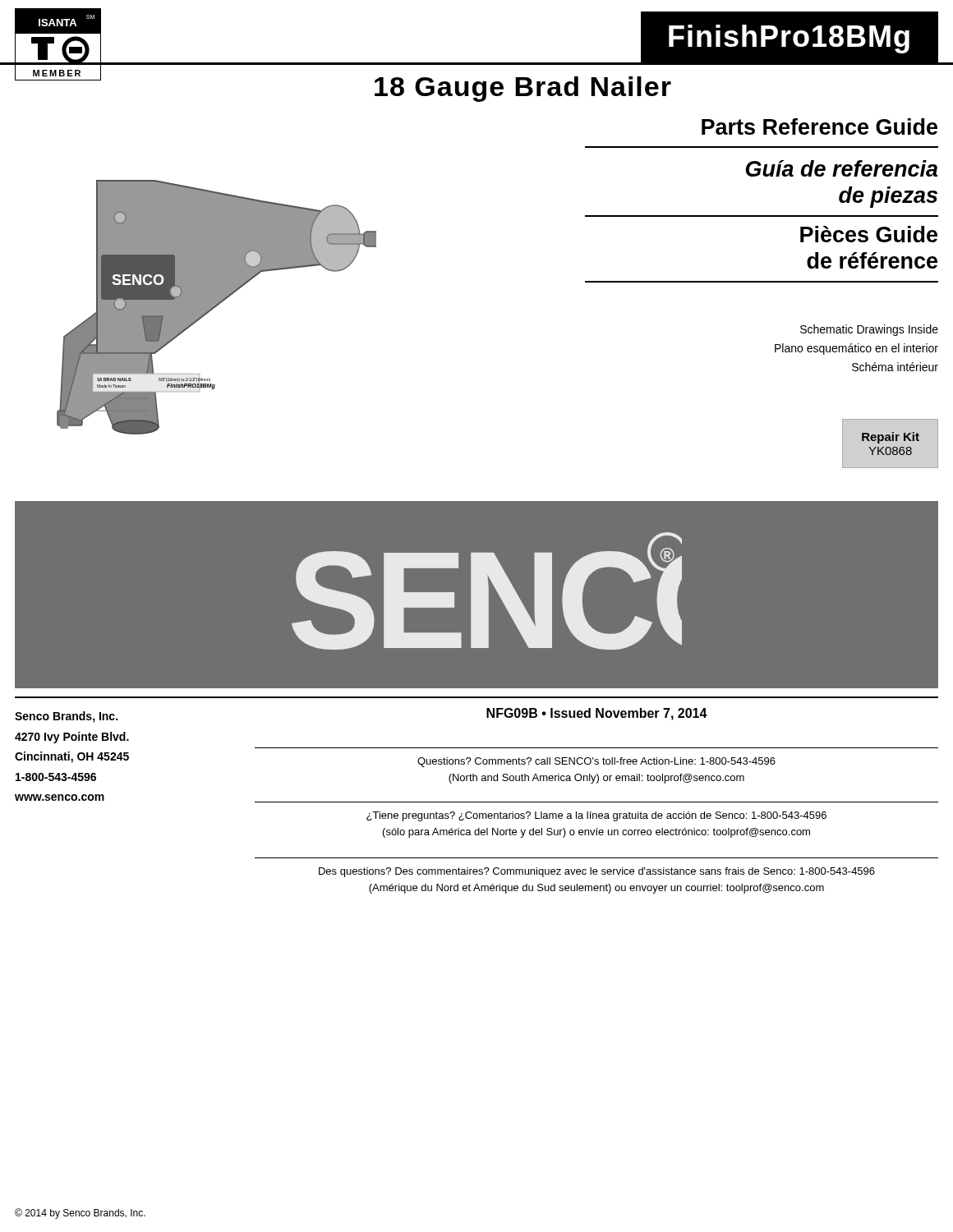Screen dimensions: 1232x953
Task: Locate the region starting "Repair Kit YK0868"
Action: 890,444
